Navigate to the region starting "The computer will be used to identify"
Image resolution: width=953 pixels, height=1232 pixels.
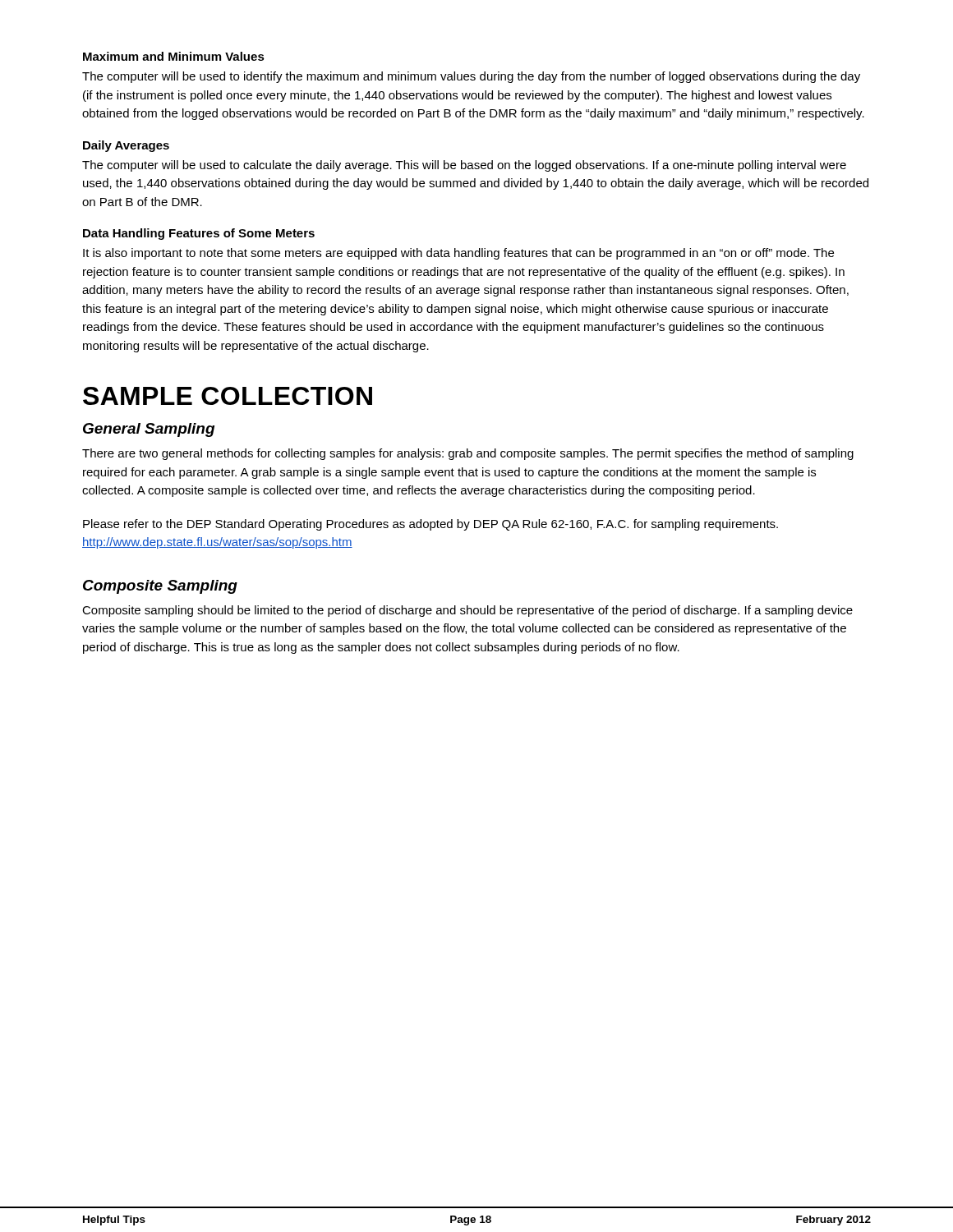pyautogui.click(x=473, y=94)
